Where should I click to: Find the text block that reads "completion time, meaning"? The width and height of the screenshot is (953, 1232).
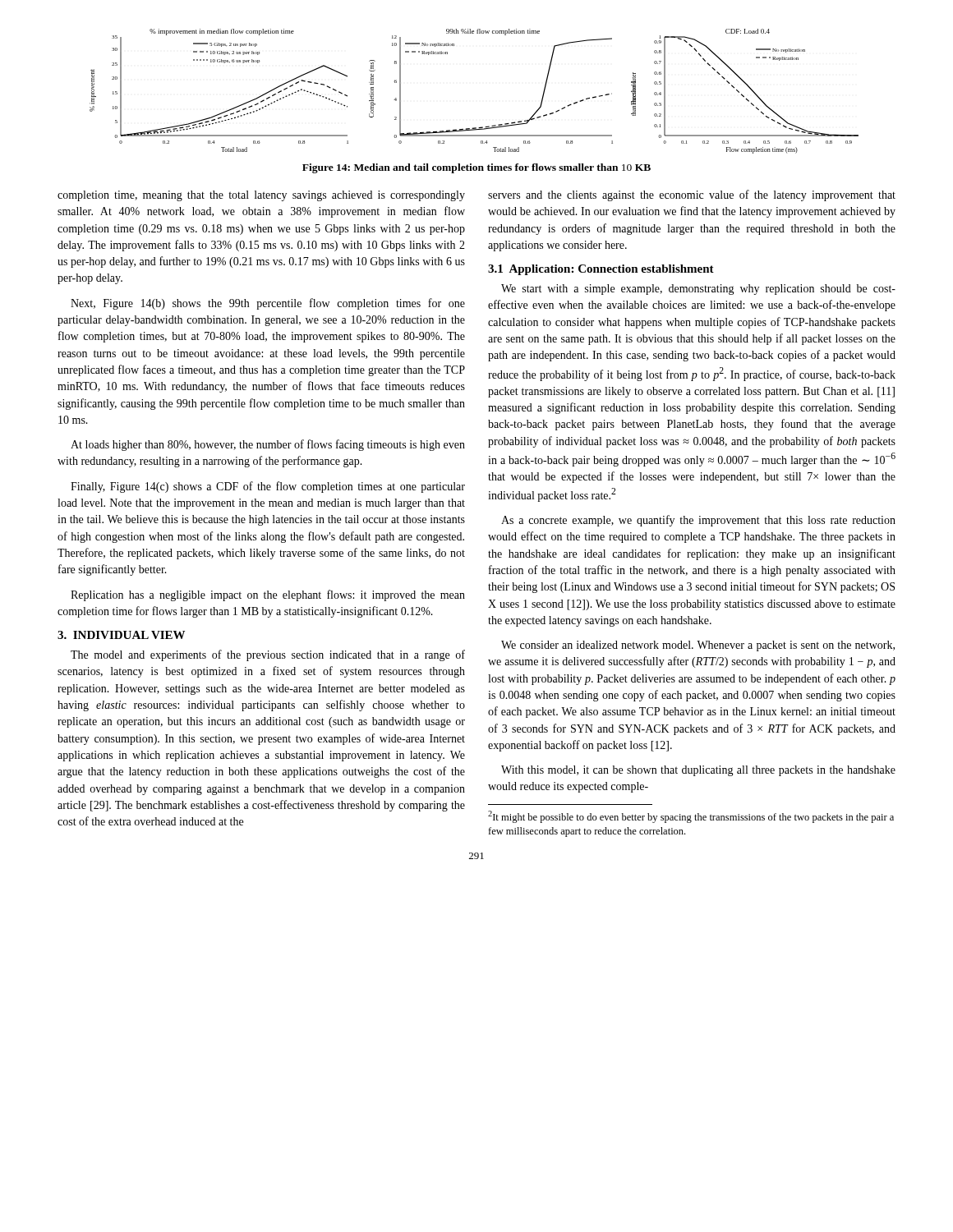click(x=261, y=237)
